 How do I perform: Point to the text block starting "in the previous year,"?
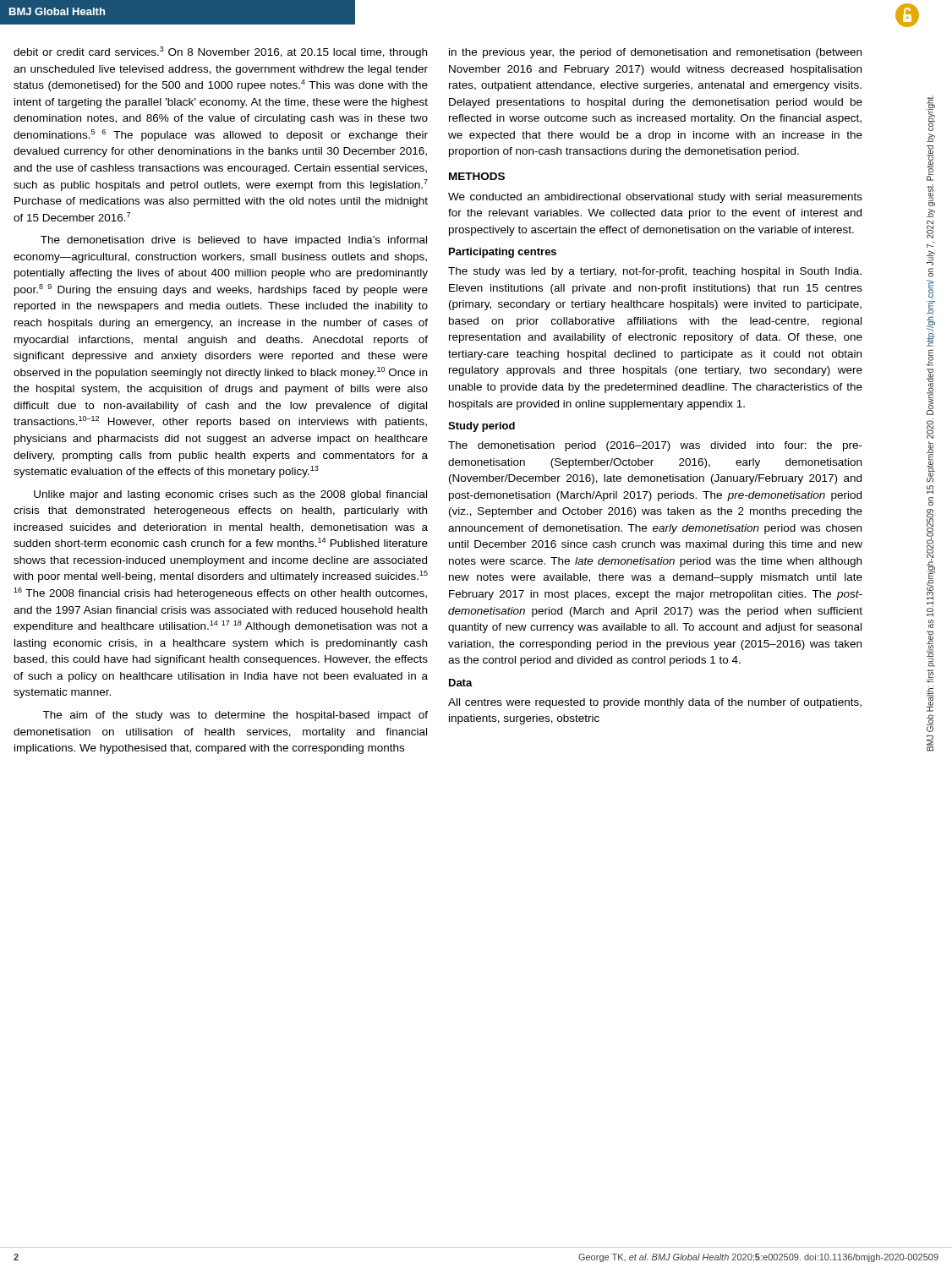(655, 102)
